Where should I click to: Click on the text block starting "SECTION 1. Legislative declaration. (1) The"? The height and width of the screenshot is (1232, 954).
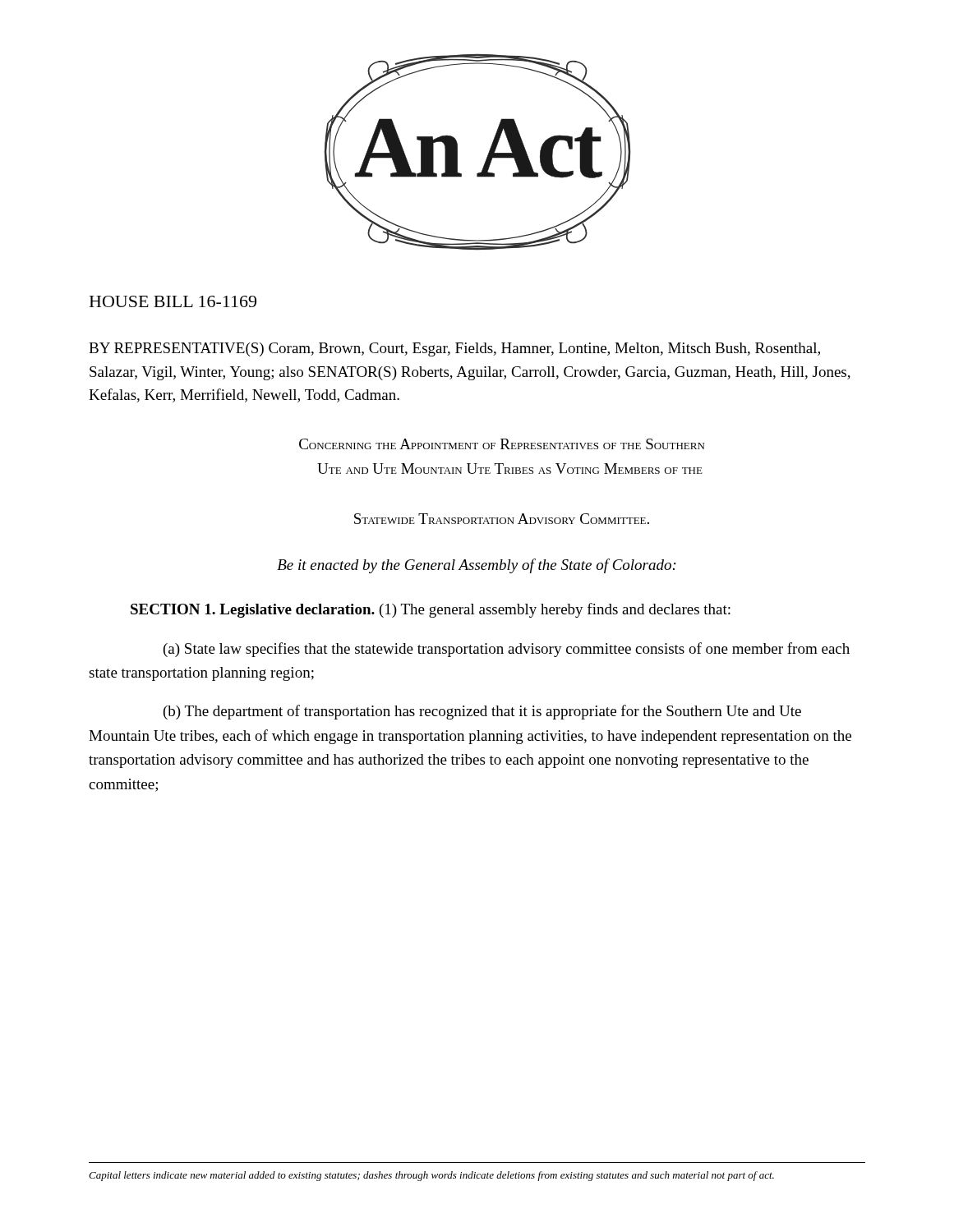431,609
